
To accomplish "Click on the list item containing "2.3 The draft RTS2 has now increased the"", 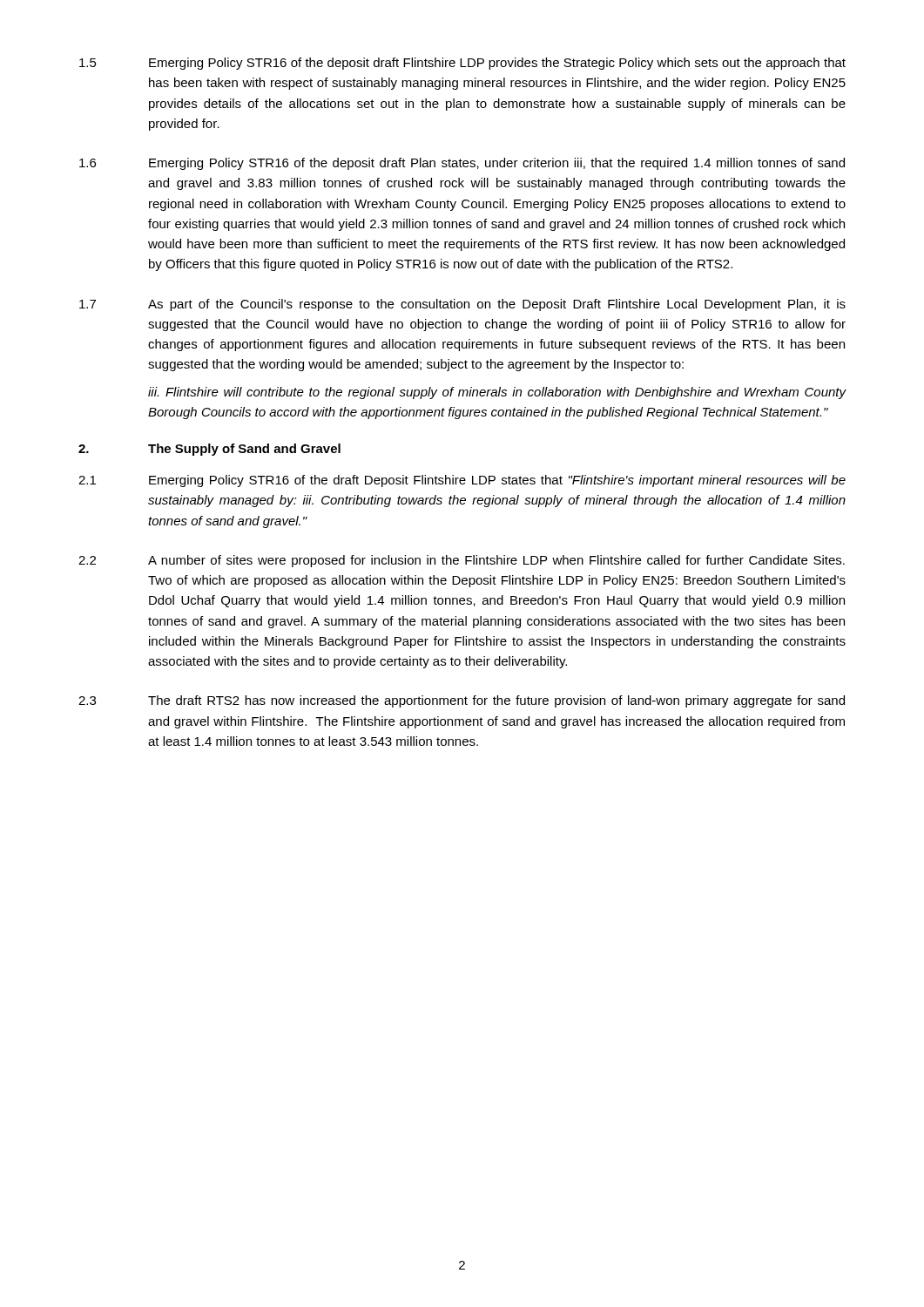I will click(x=462, y=721).
